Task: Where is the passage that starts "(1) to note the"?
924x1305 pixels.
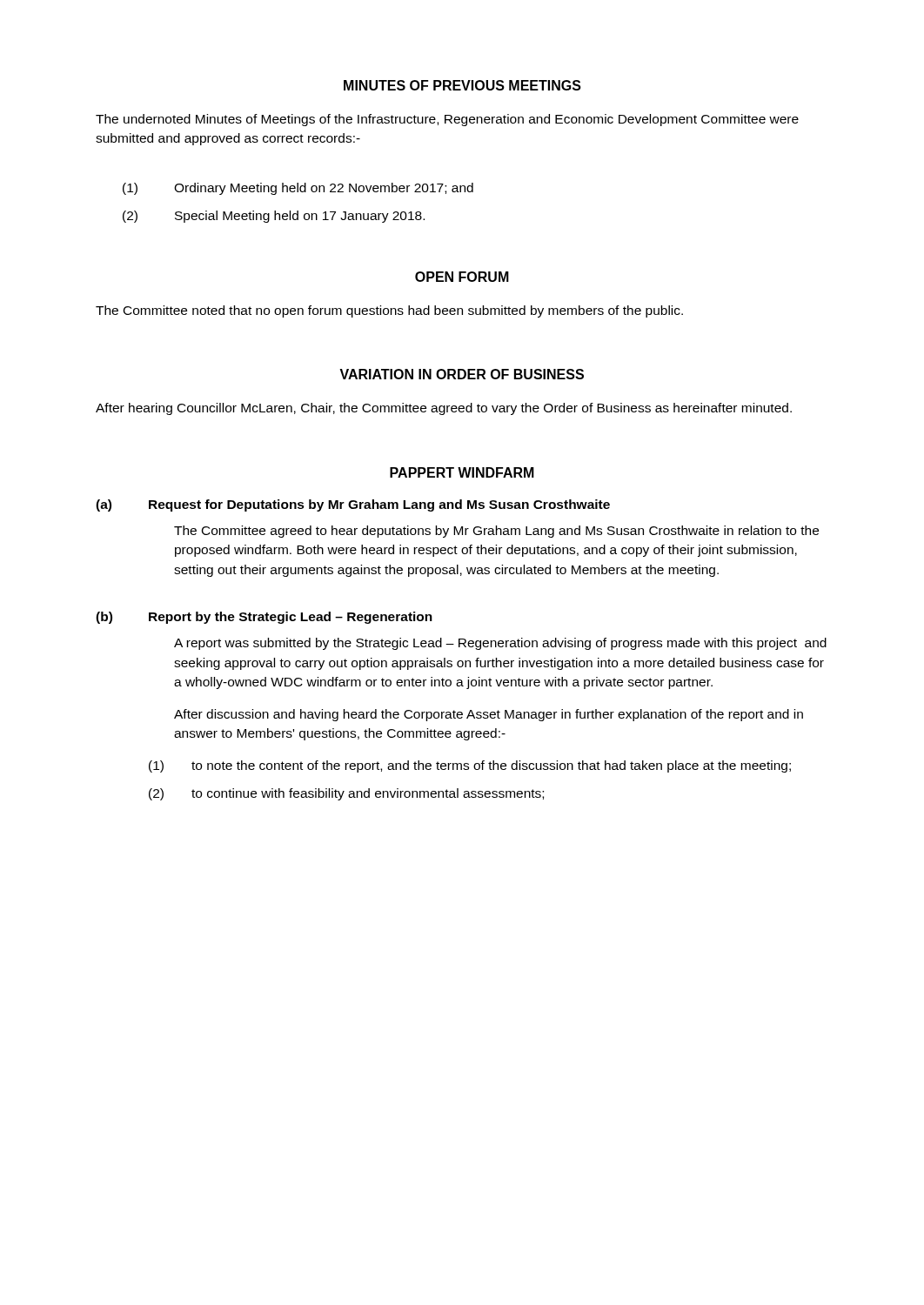Action: coord(488,765)
